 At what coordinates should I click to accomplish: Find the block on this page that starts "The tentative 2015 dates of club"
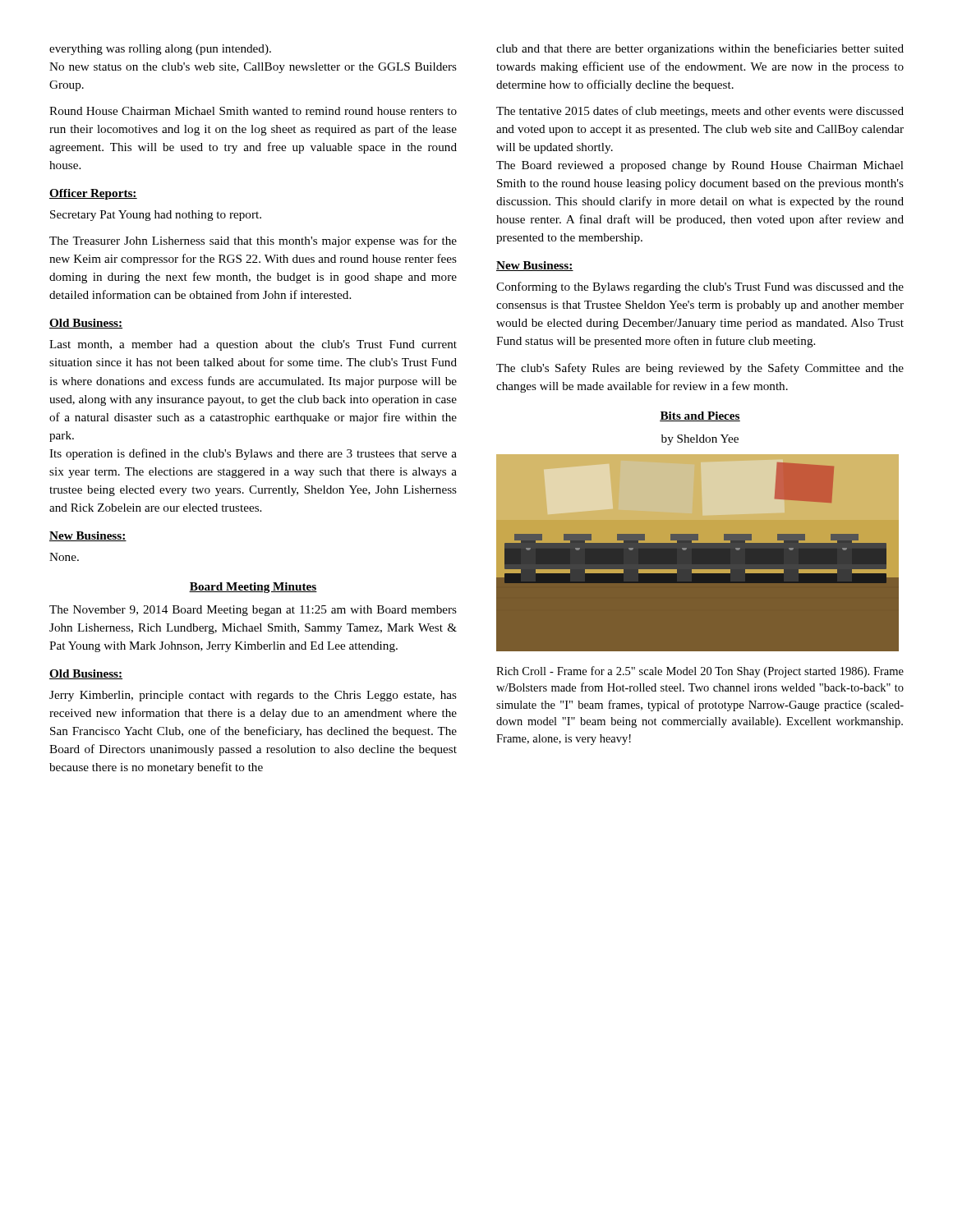pyautogui.click(x=700, y=174)
